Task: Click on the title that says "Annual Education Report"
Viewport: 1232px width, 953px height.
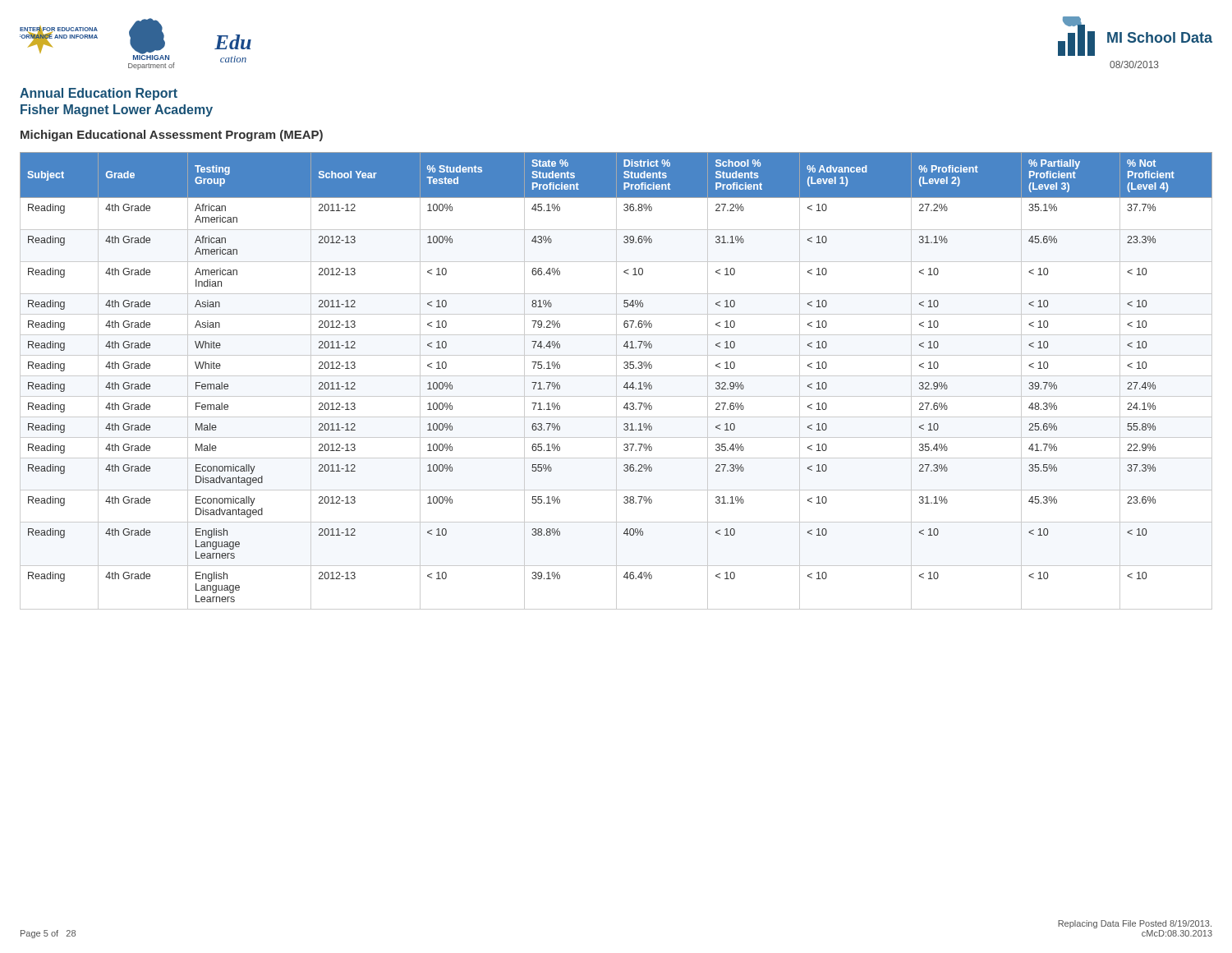Action: tap(99, 93)
